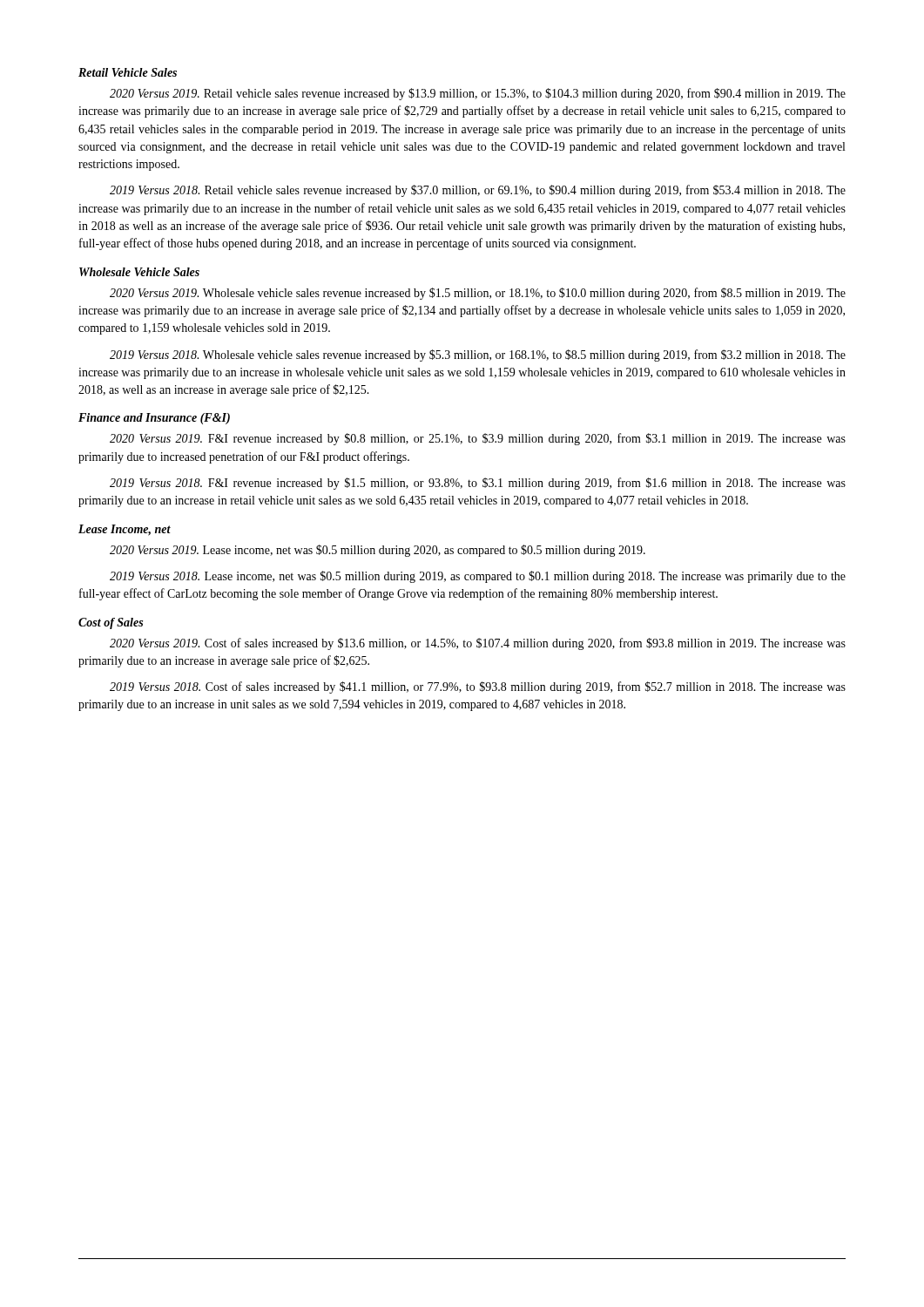
Task: Locate the text block containing "2020 Versus 2019. Cost of sales increased"
Action: [x=462, y=652]
